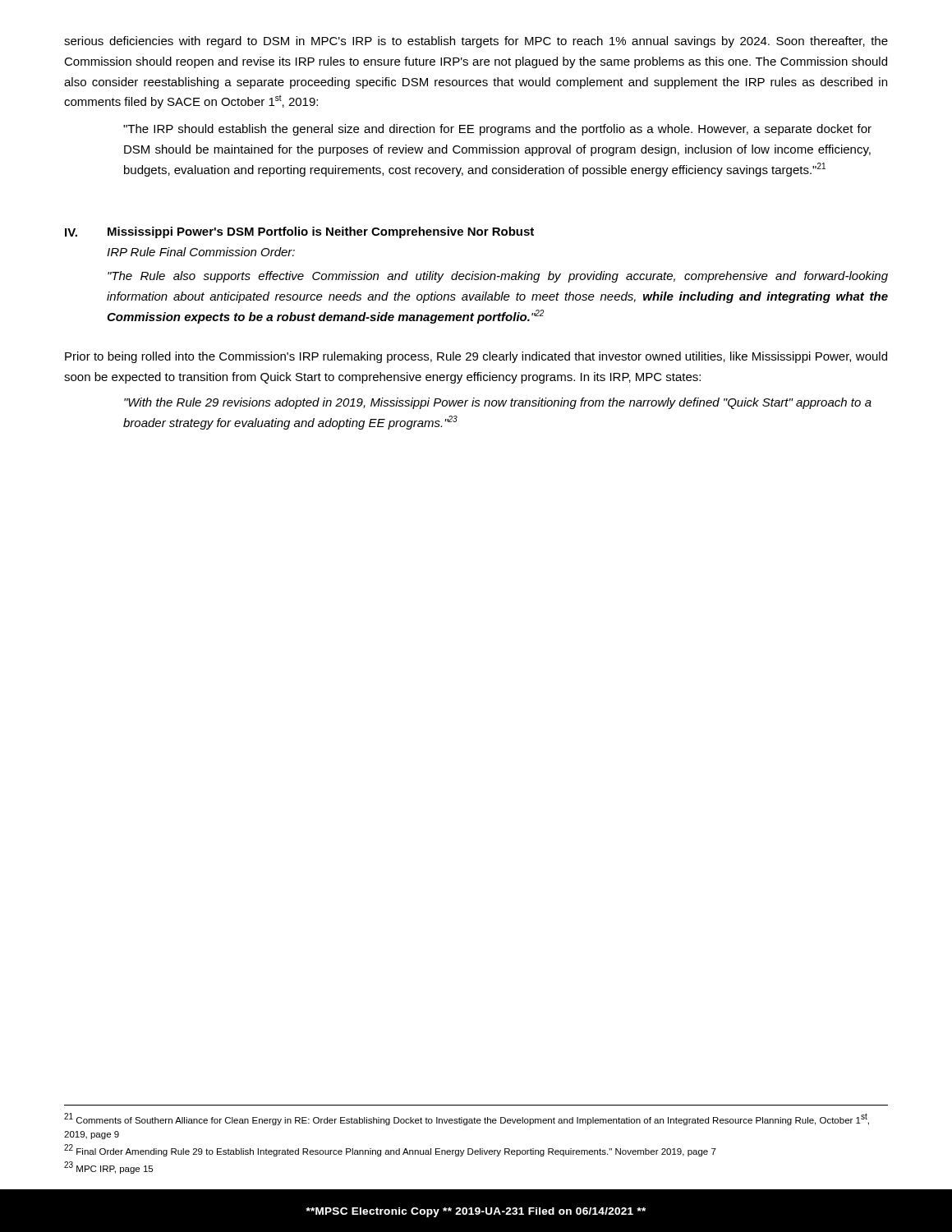Find the footnote containing "21 Comments of Southern Alliance for Clean Energy"

[467, 1143]
